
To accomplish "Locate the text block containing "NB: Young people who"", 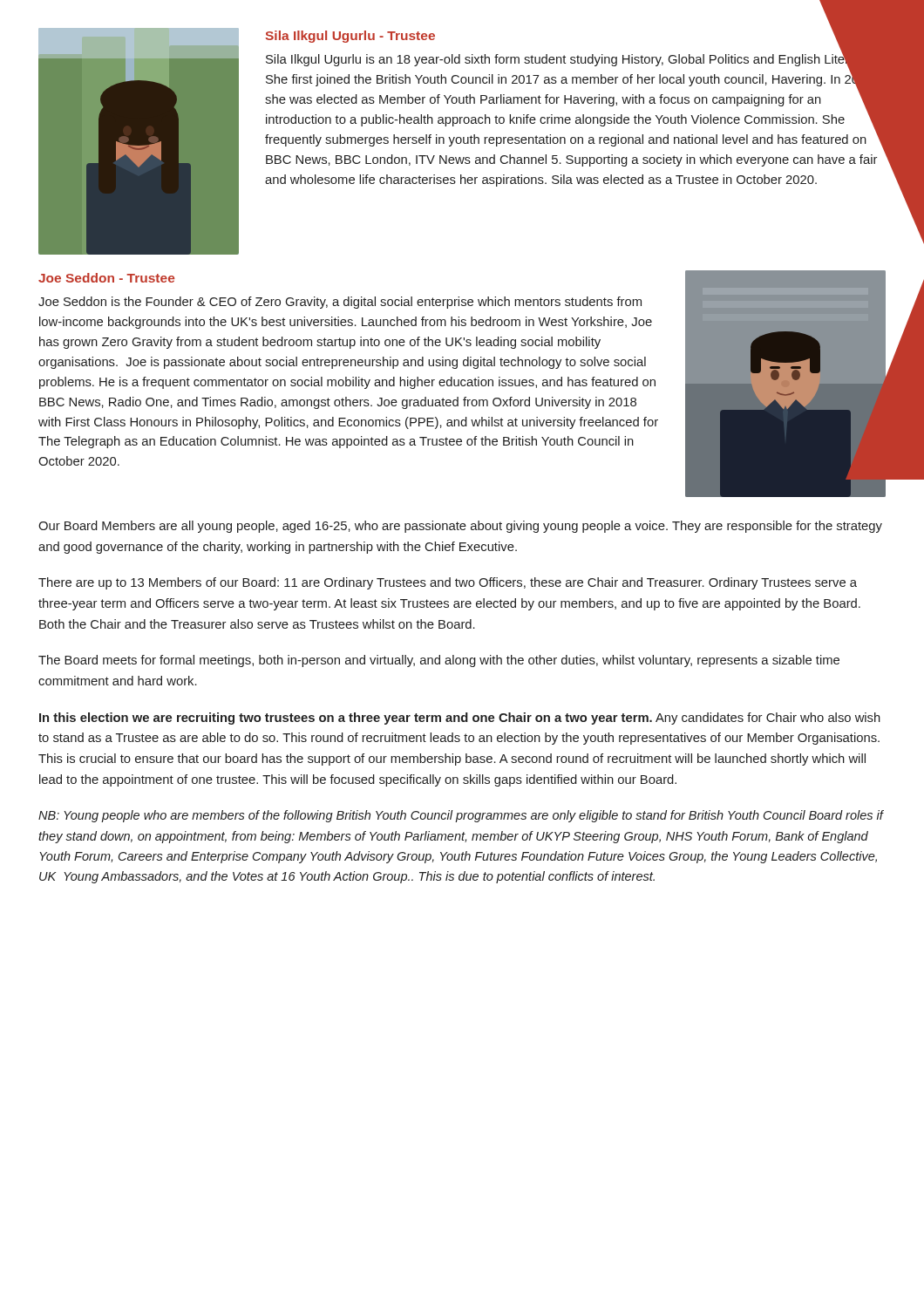I will click(x=461, y=846).
